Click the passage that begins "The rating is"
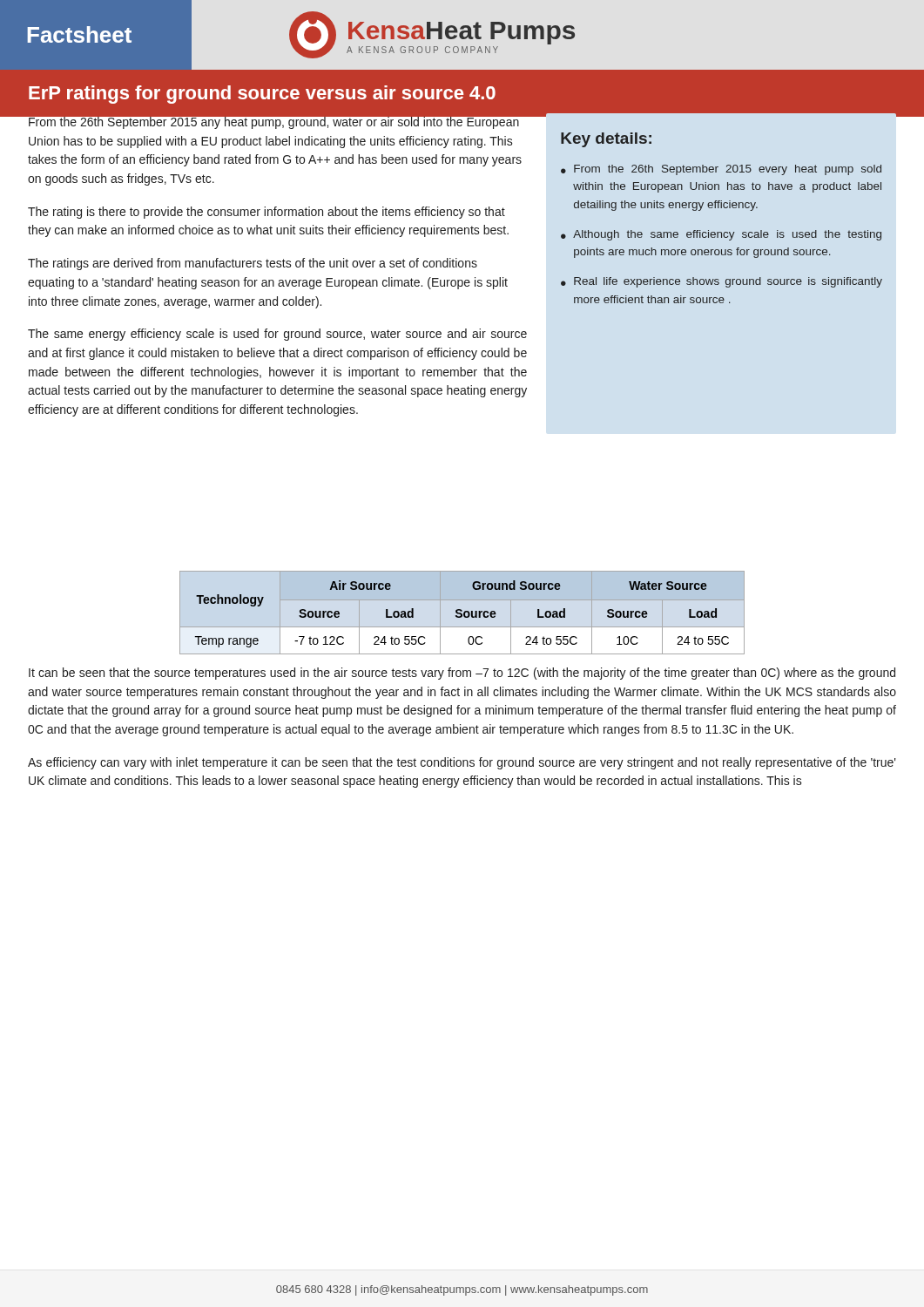The width and height of the screenshot is (924, 1307). point(269,221)
